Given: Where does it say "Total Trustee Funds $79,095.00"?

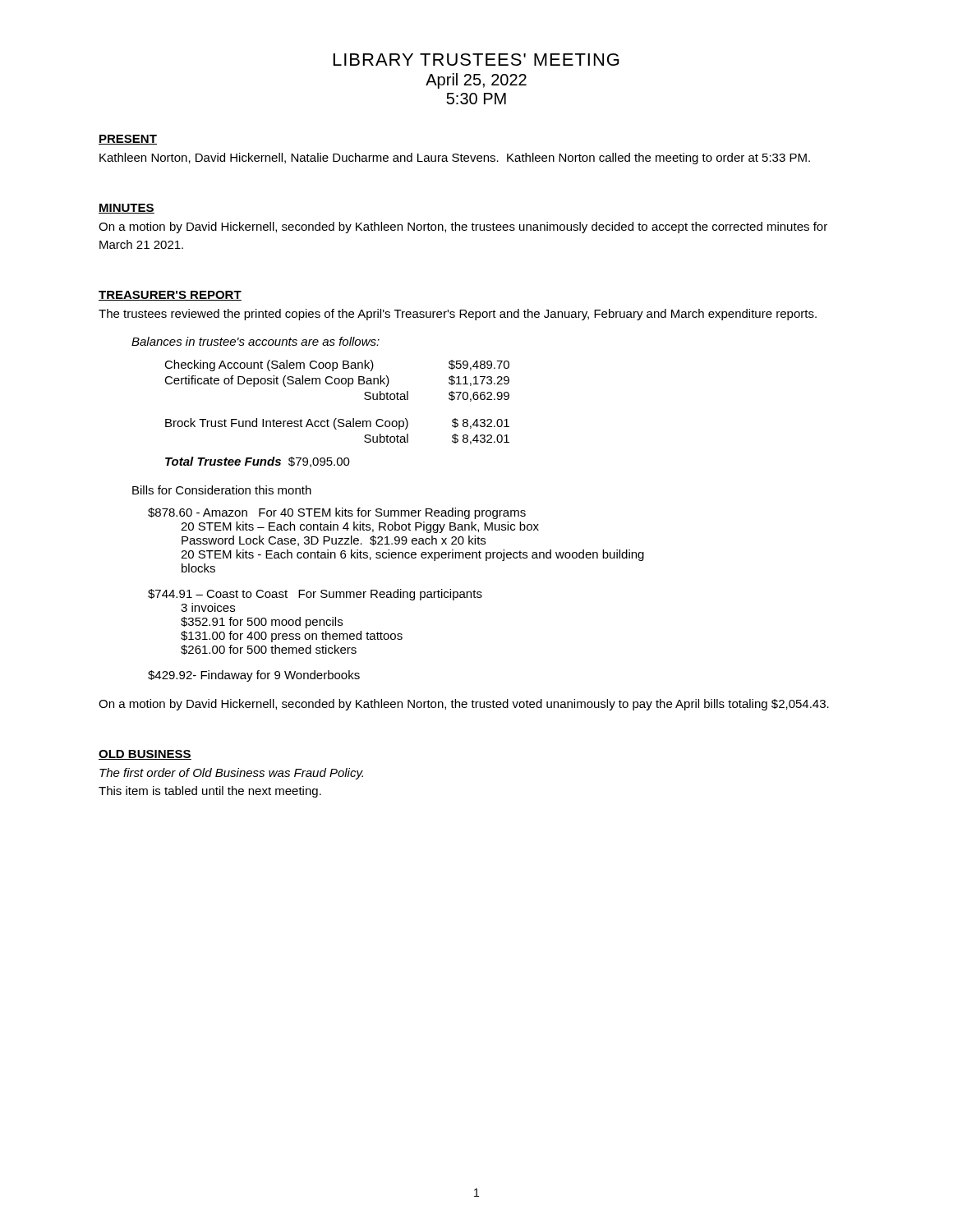Looking at the screenshot, I should click(x=257, y=461).
